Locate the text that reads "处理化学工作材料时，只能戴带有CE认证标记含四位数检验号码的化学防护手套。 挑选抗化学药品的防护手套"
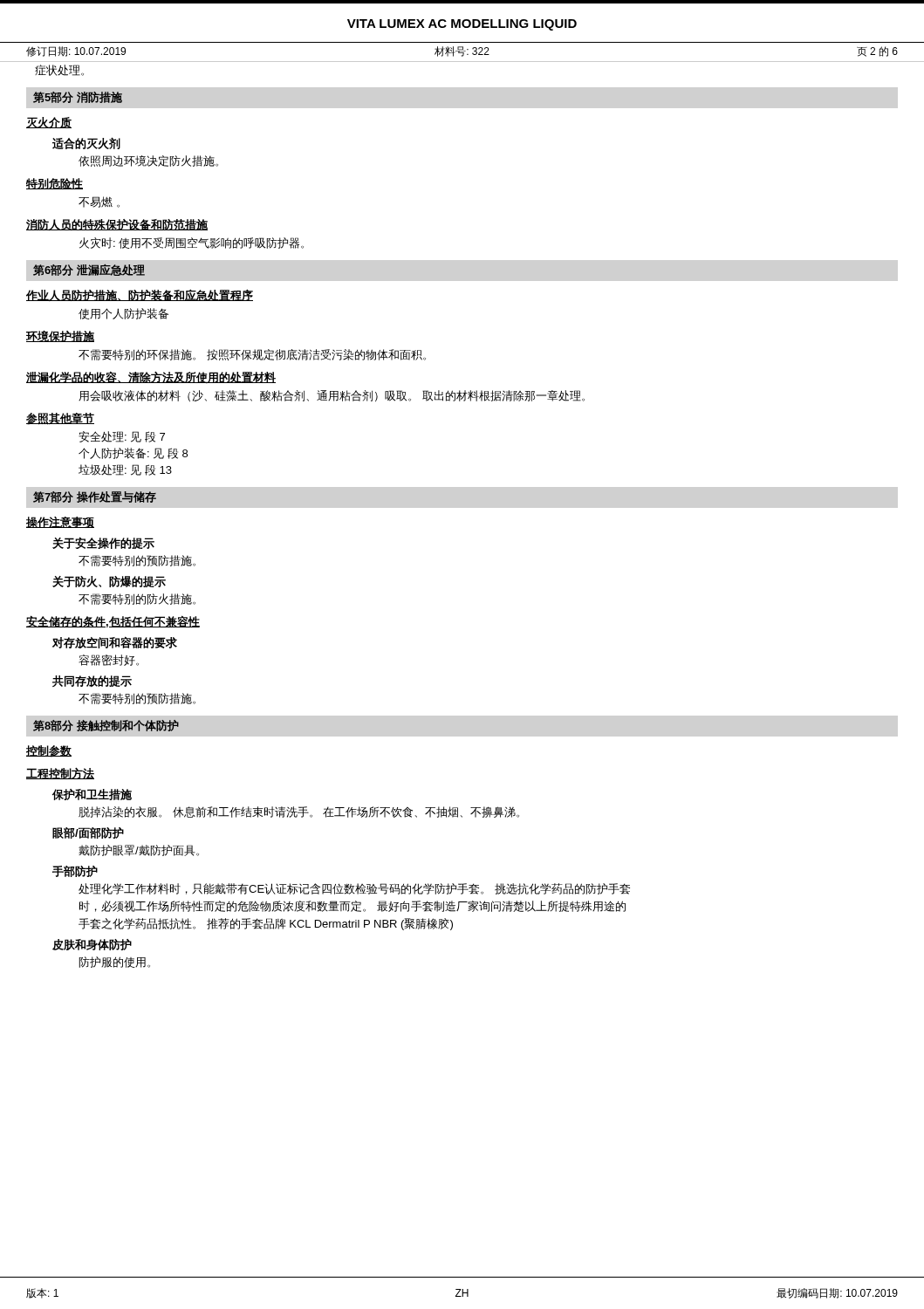924x1309 pixels. tap(355, 889)
